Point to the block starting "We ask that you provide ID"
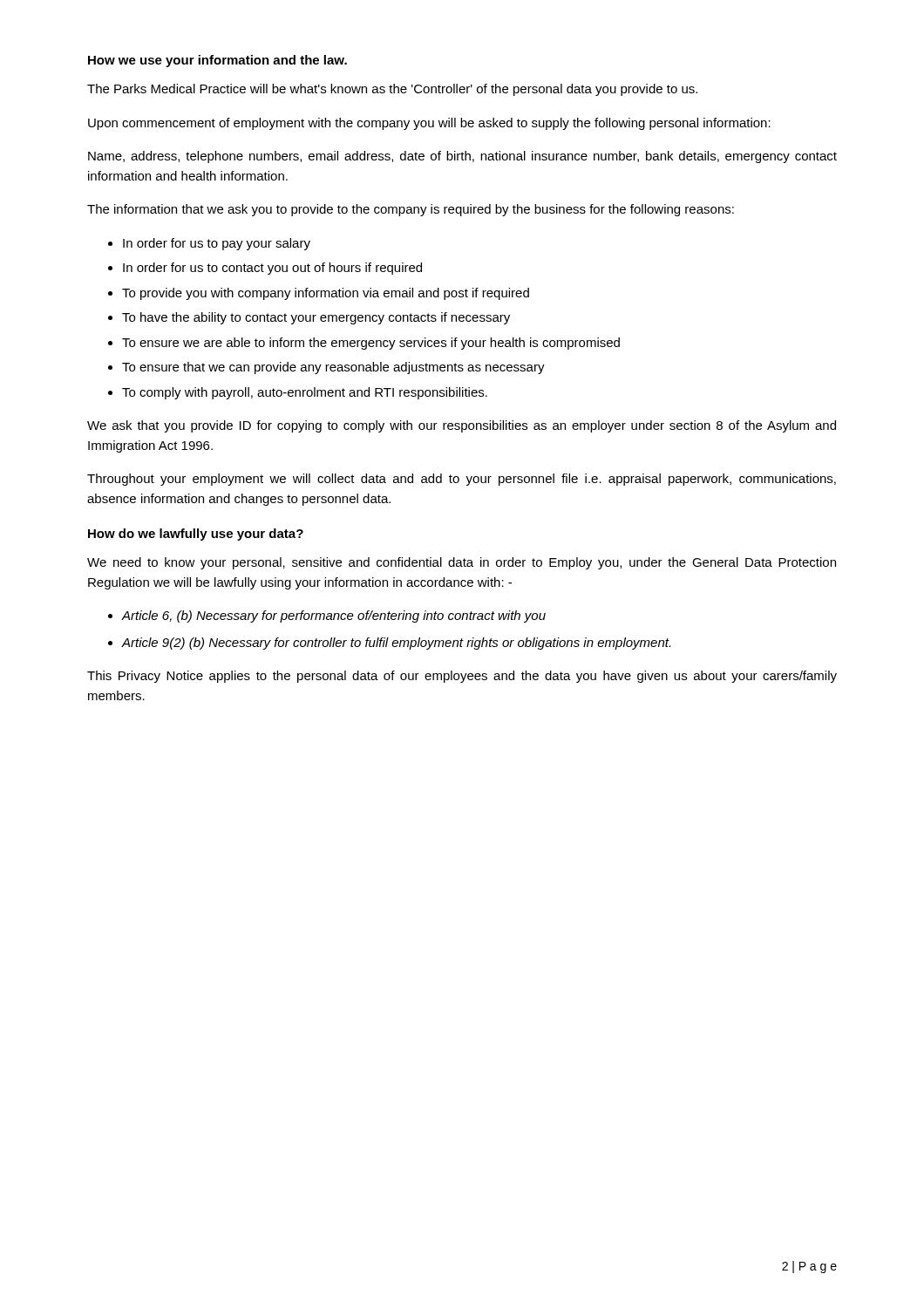Image resolution: width=924 pixels, height=1308 pixels. pos(462,435)
